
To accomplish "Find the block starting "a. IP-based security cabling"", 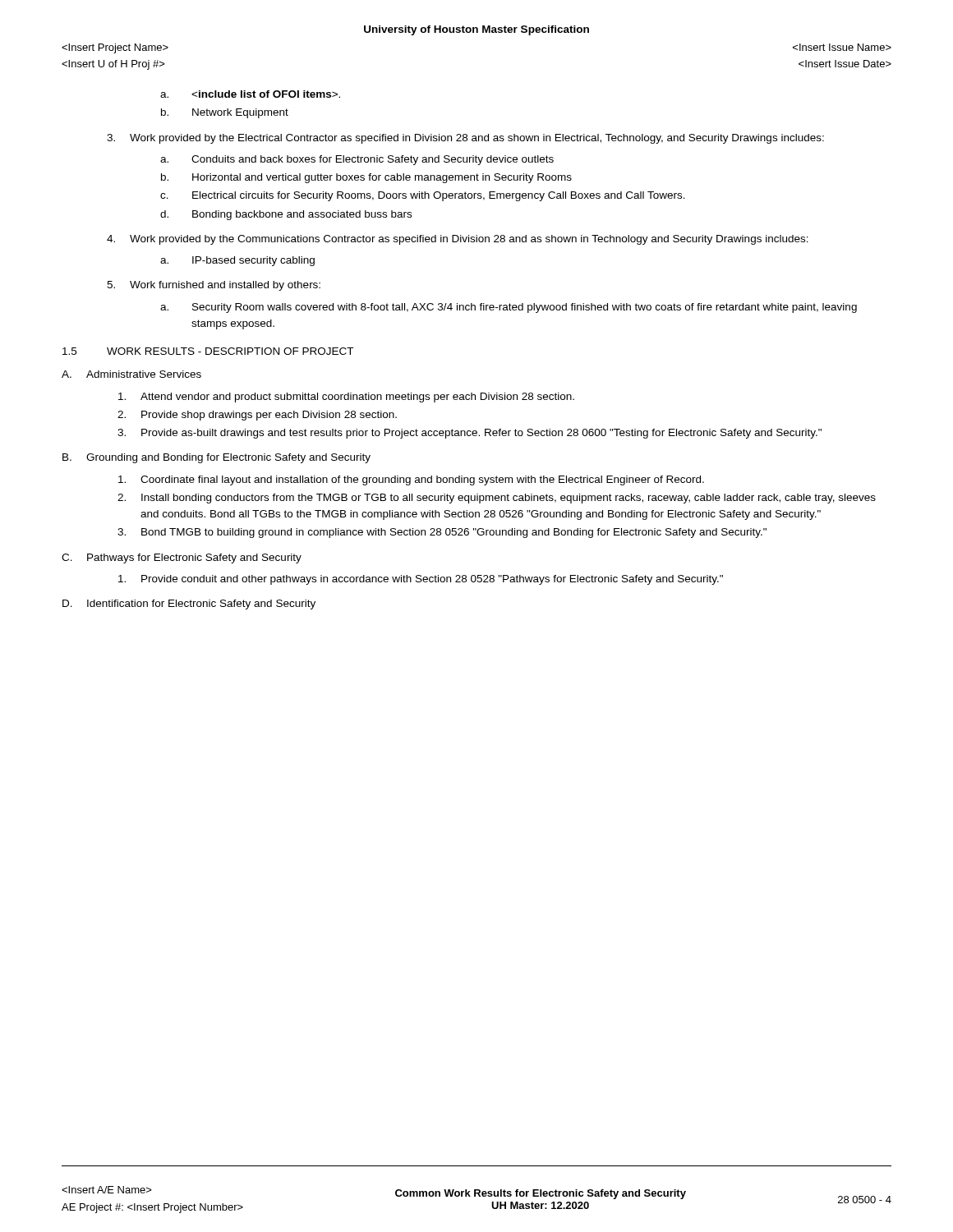I will pyautogui.click(x=237, y=261).
